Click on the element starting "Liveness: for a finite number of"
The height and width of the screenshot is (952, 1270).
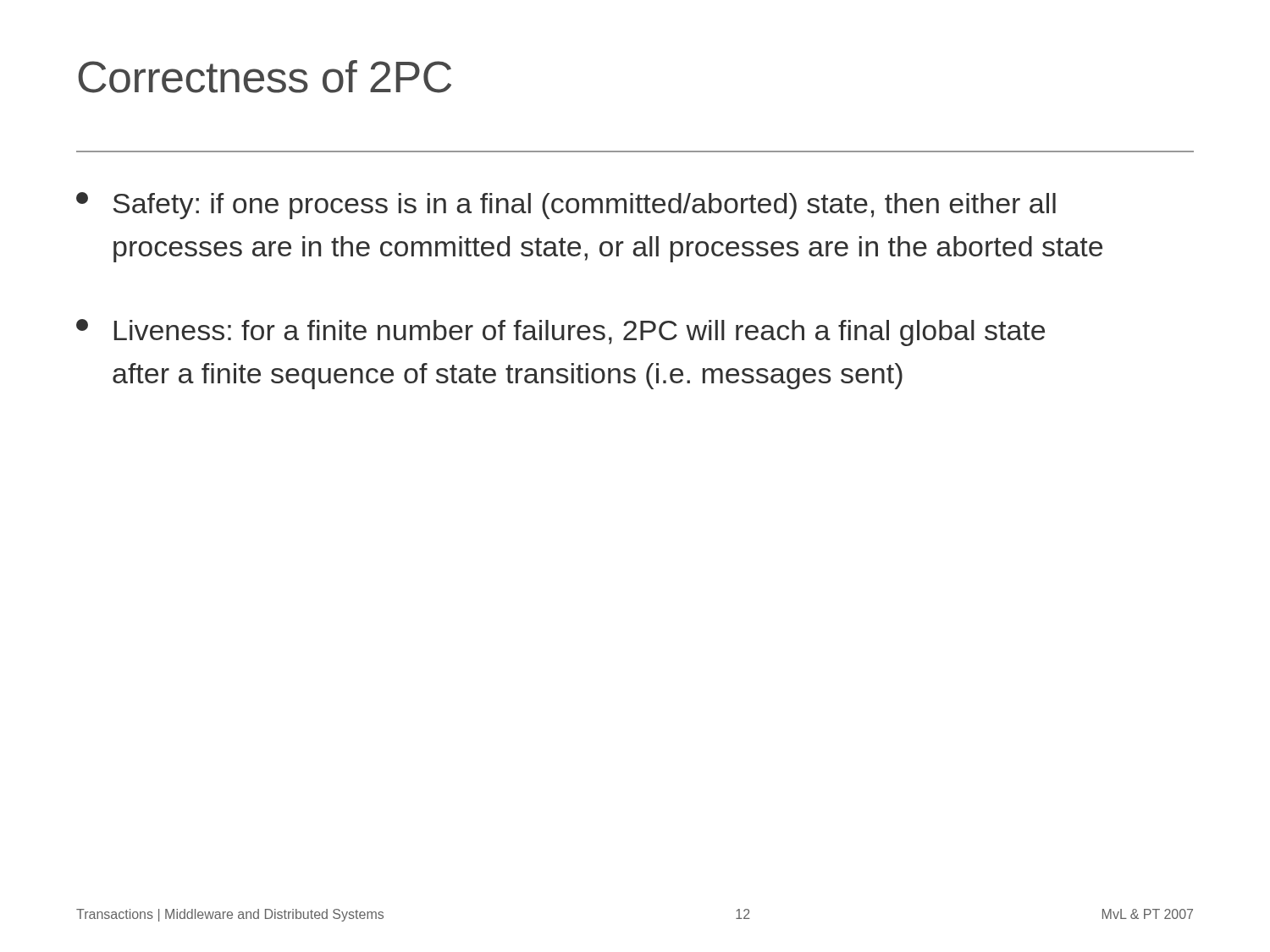click(561, 352)
